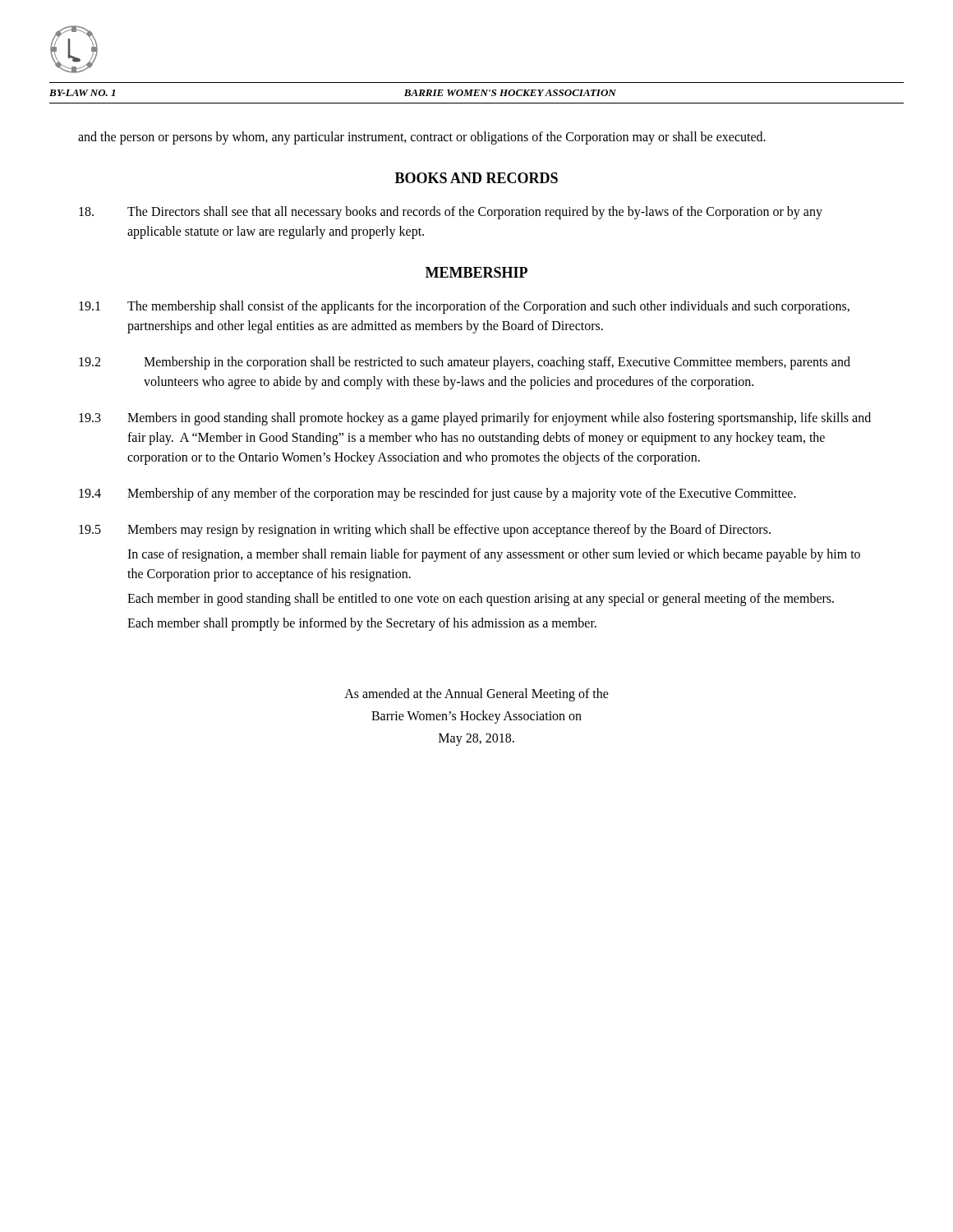Image resolution: width=953 pixels, height=1232 pixels.
Task: Locate the block of text that opens with "1 The membership shall consist of"
Action: pos(476,316)
